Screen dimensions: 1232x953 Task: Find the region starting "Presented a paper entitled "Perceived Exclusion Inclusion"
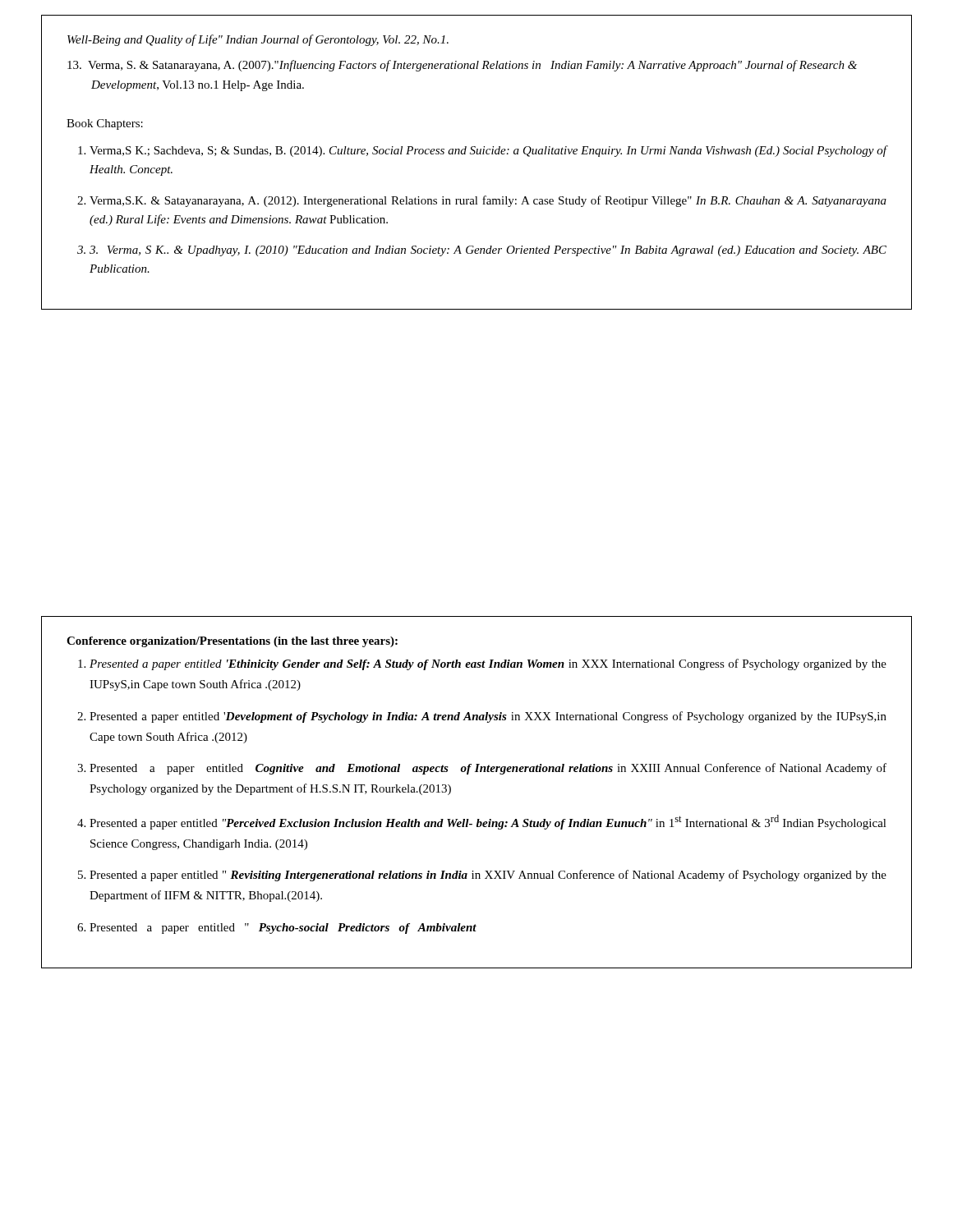[488, 831]
